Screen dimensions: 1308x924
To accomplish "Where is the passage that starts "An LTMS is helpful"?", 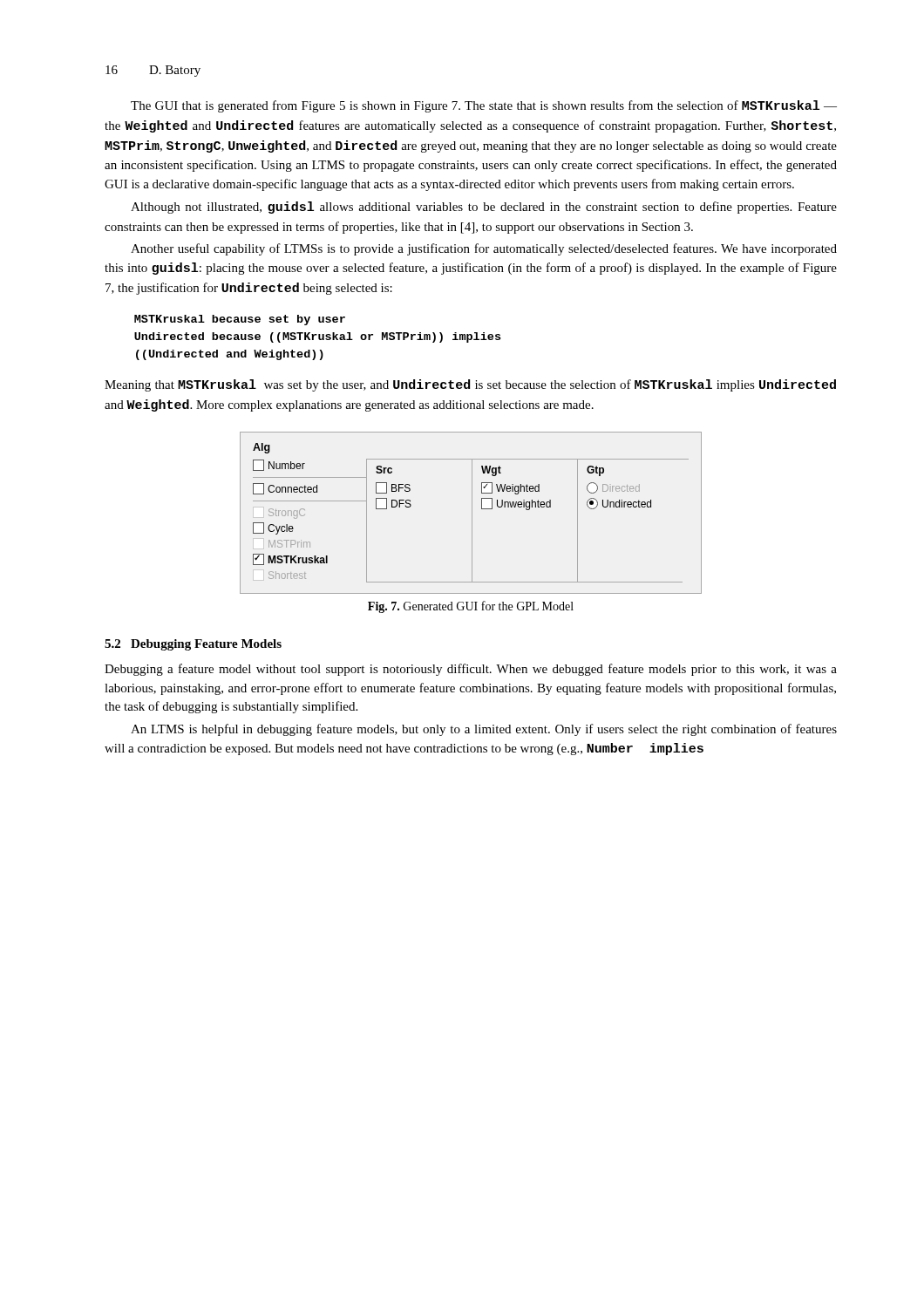I will 471,740.
